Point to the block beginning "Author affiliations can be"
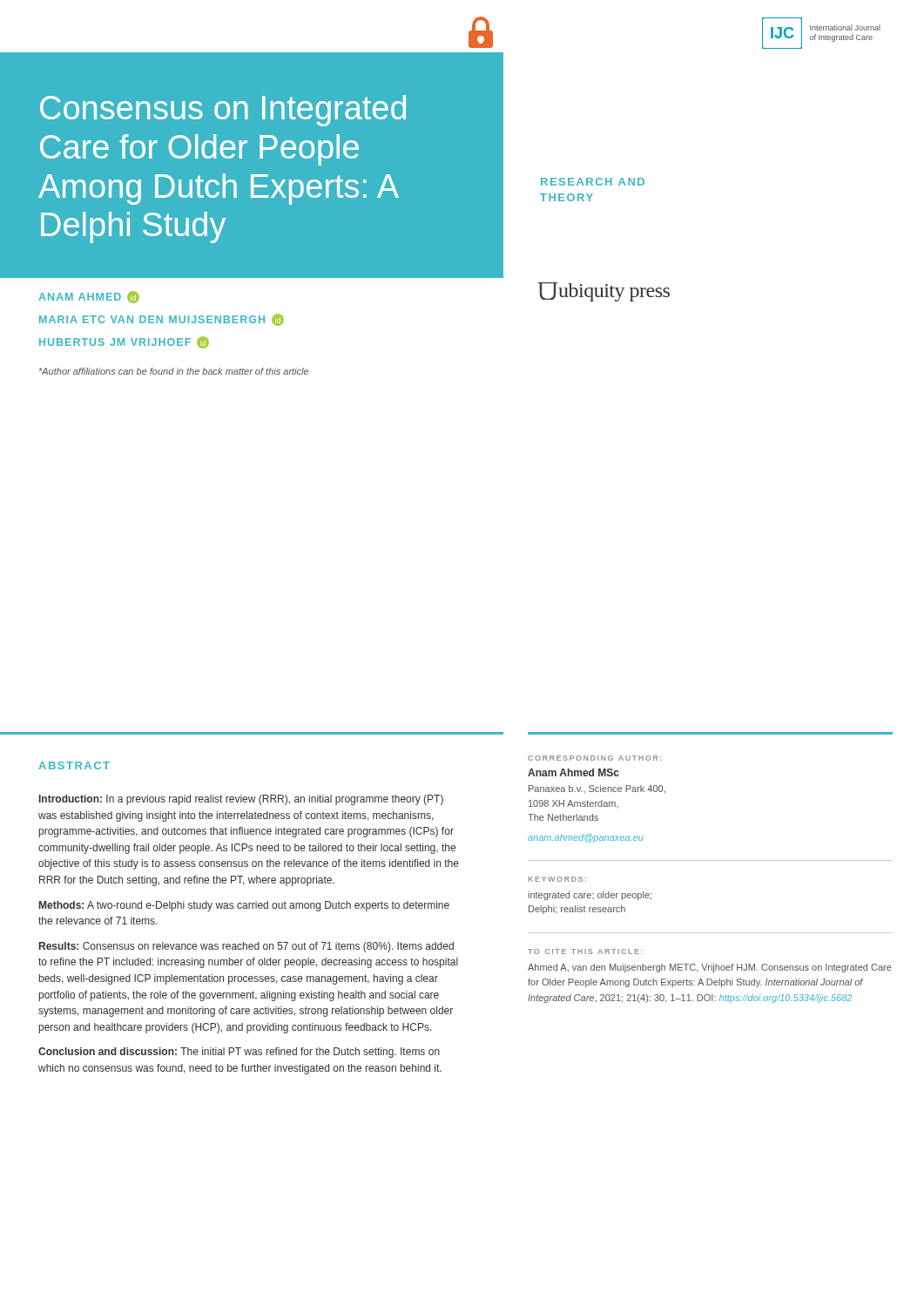The image size is (924, 1307). tap(174, 371)
